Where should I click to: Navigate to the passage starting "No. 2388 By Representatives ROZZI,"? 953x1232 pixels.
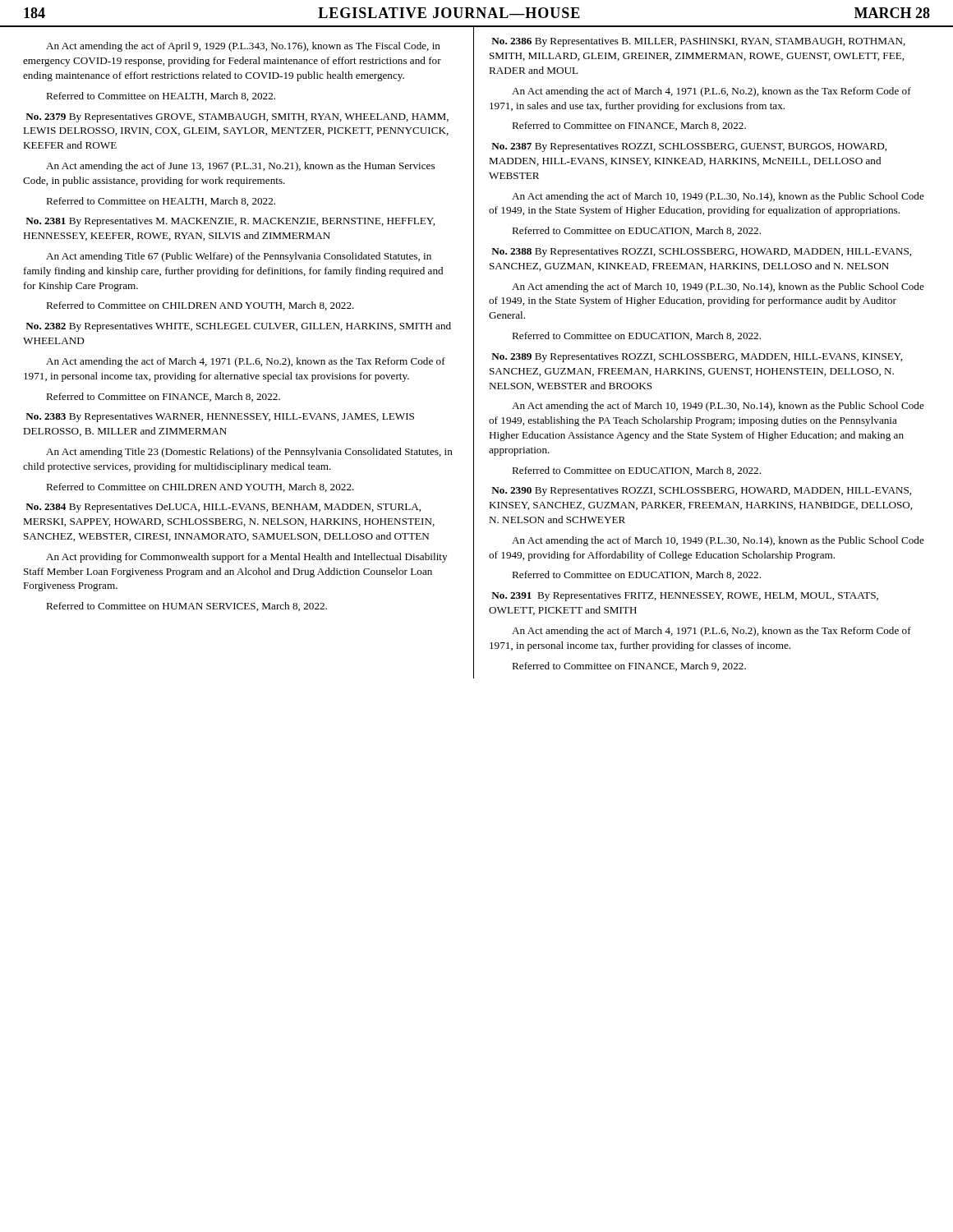pos(707,259)
